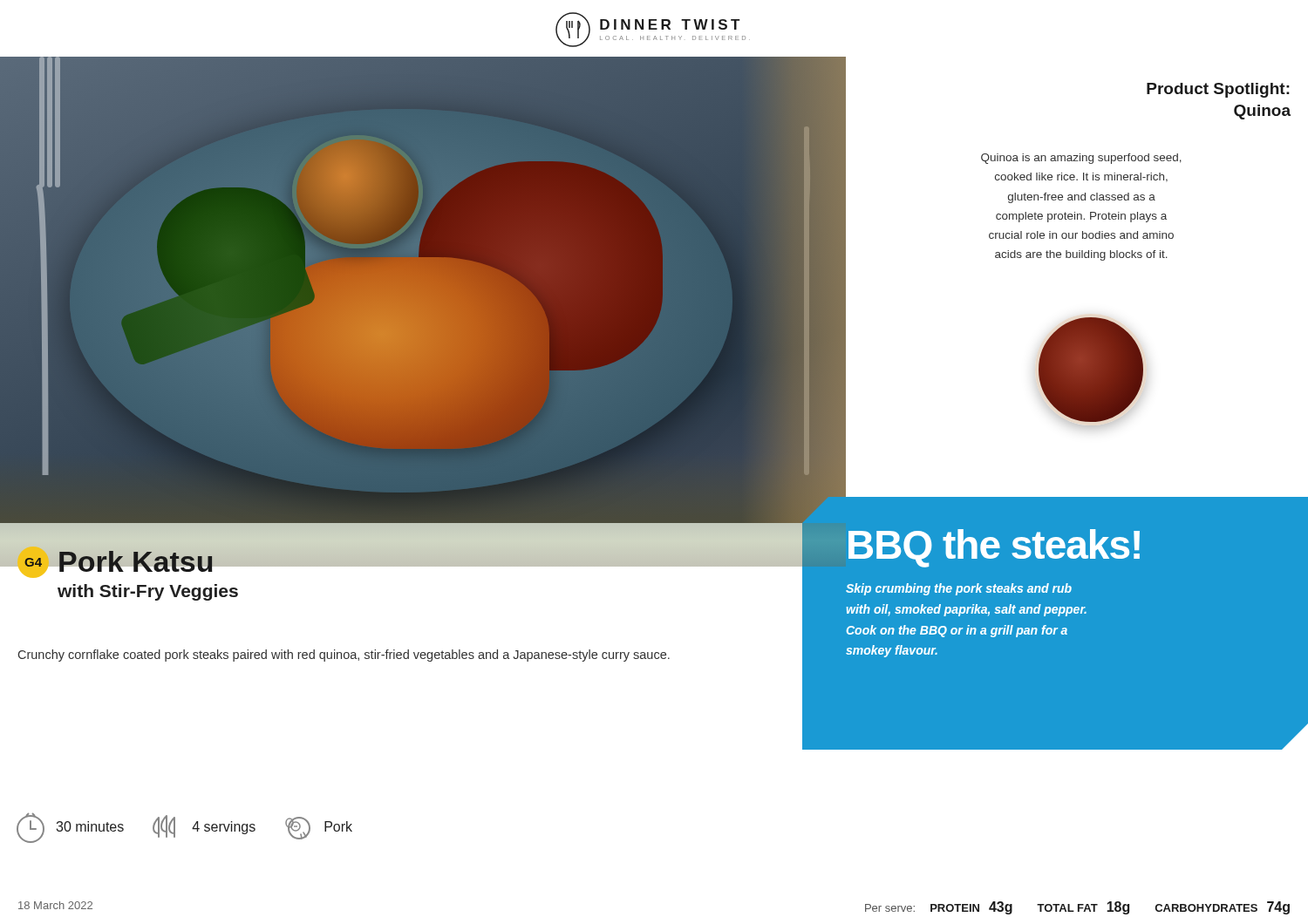Find the passage starting "Per serve: PROTEIN"
1308x924 pixels.
[1077, 907]
